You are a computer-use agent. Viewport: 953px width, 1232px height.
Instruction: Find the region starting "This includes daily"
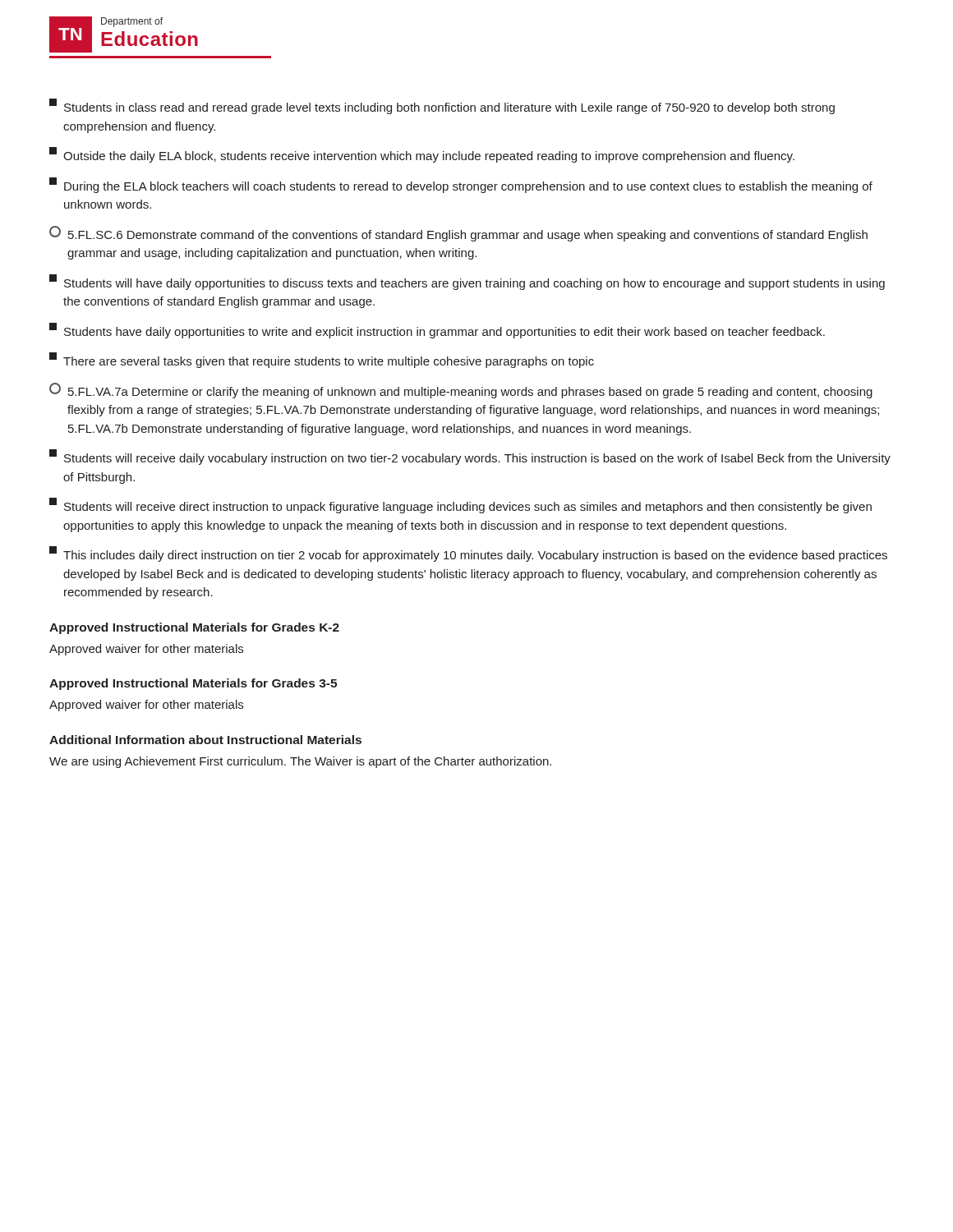point(476,574)
